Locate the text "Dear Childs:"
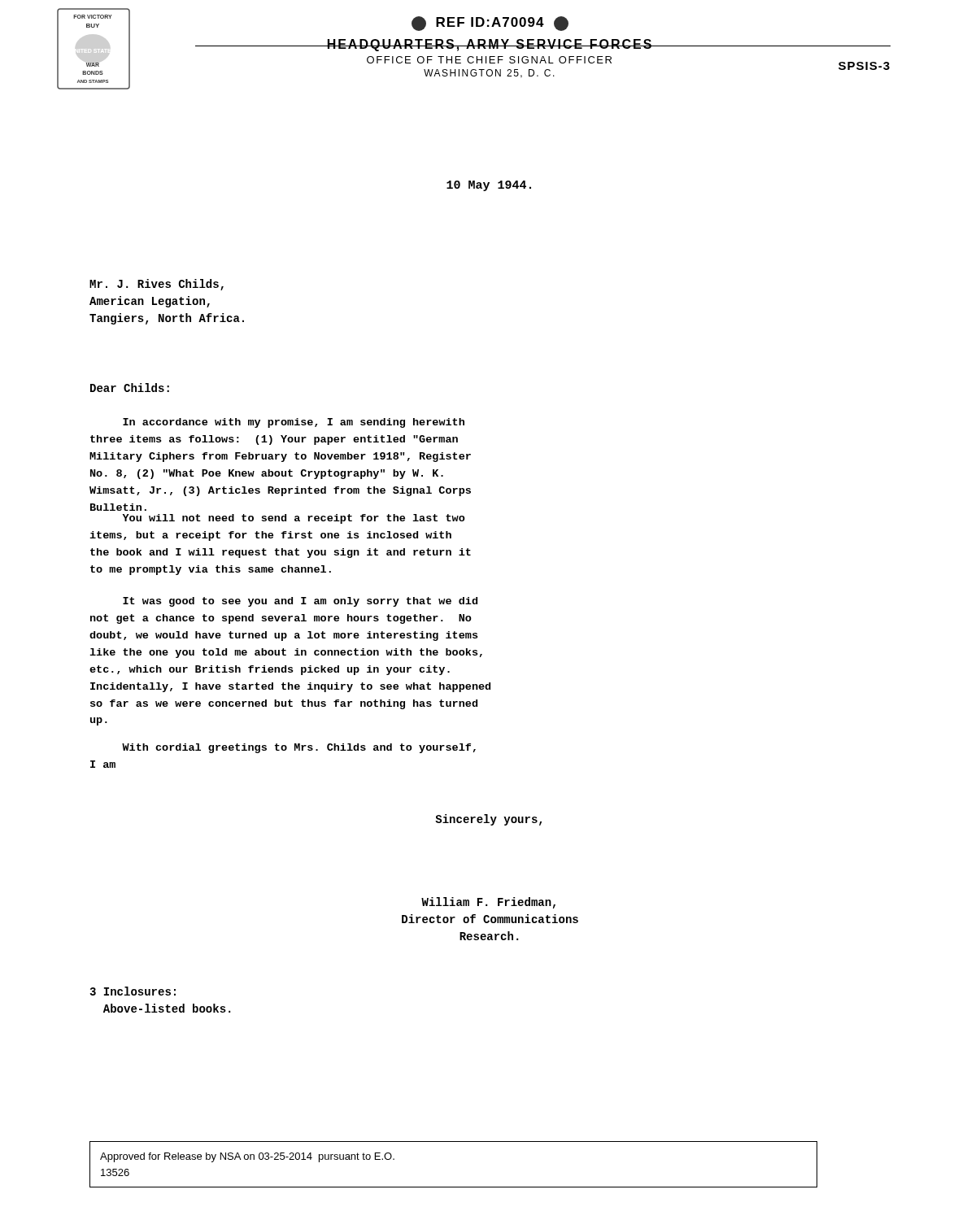 pyautogui.click(x=130, y=389)
